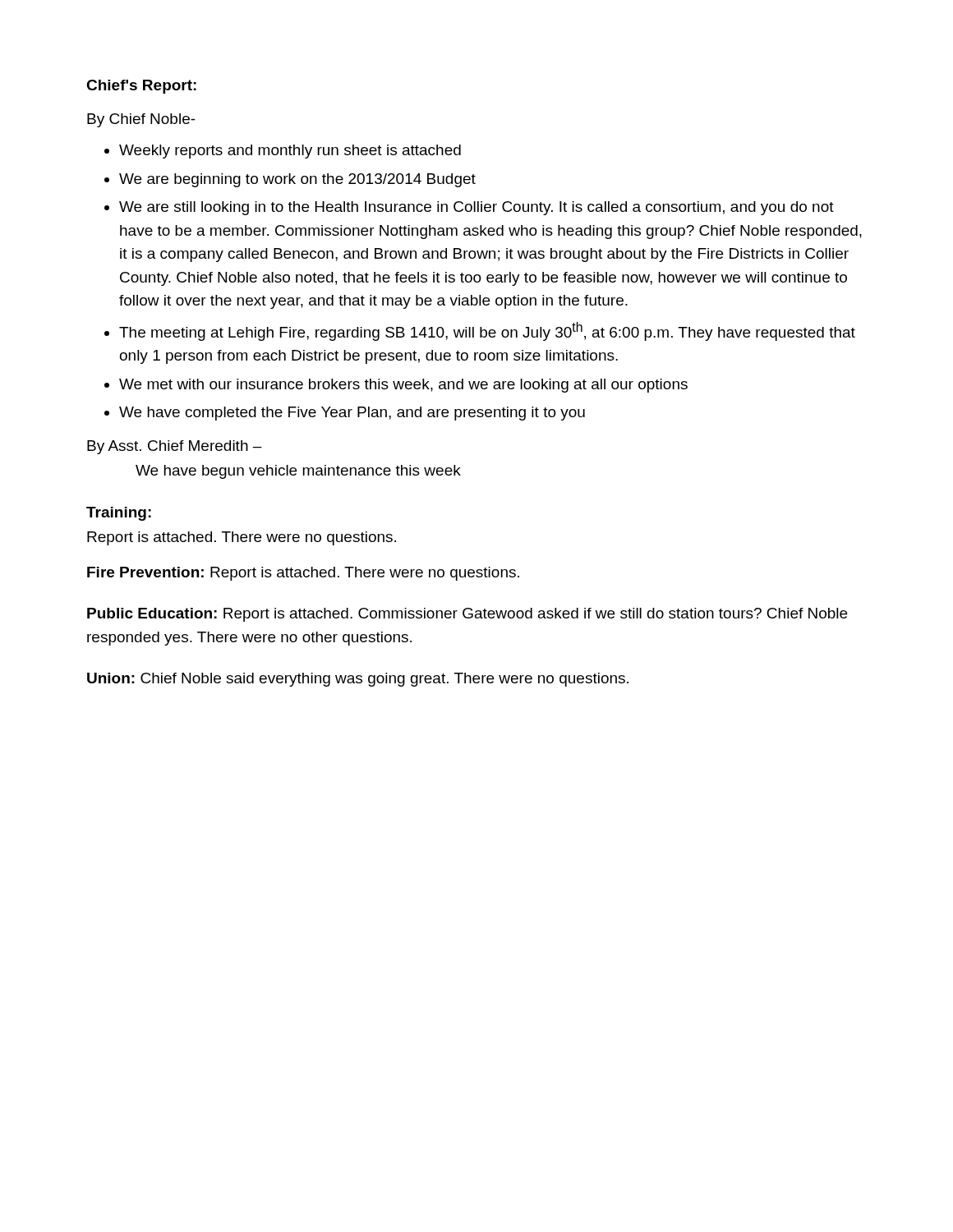Find the block on this page that starts "We are beginning to work on"
Viewport: 953px width, 1232px height.
point(297,180)
